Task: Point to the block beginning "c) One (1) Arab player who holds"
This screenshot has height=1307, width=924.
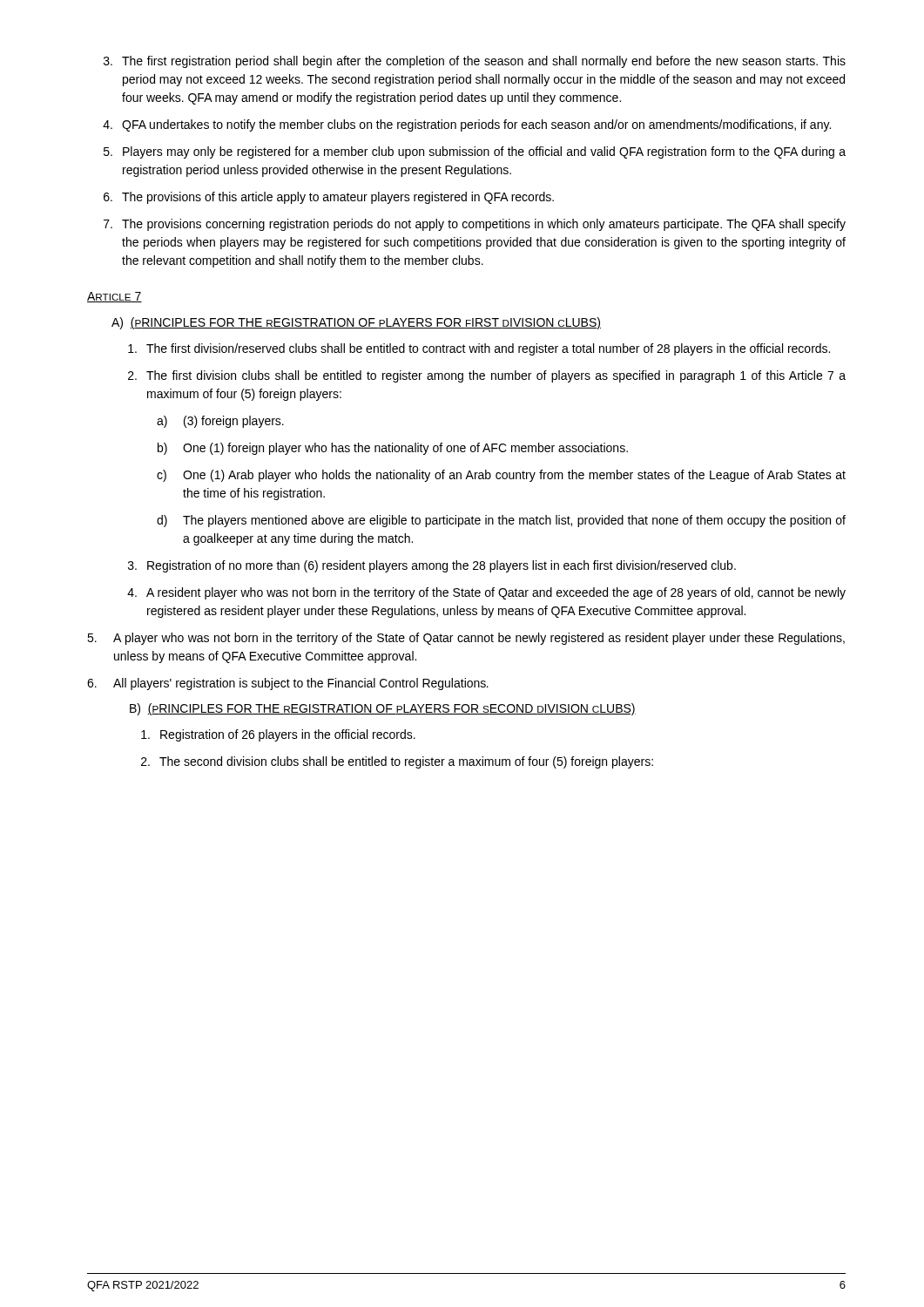Action: (x=501, y=485)
